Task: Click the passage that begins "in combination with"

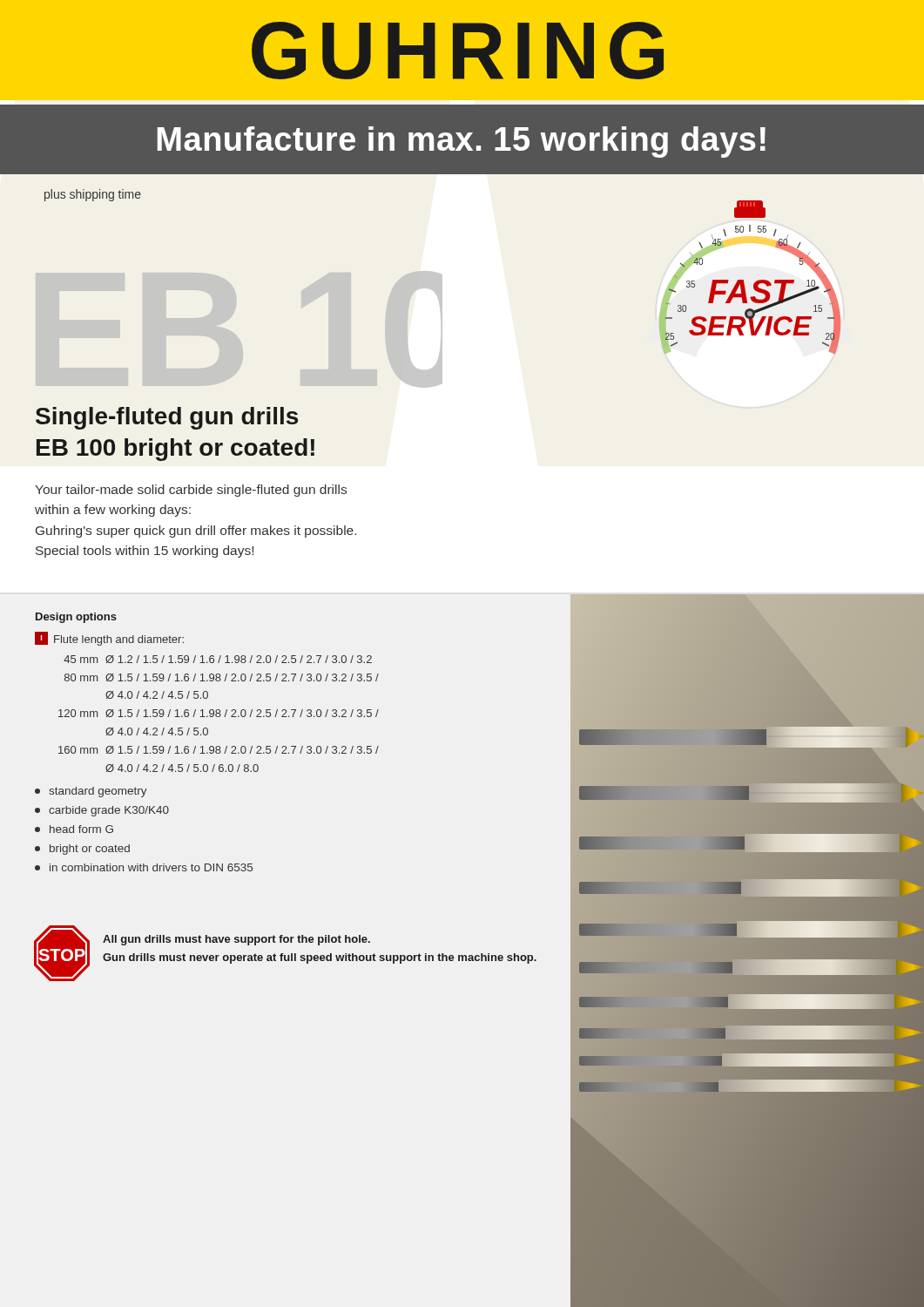Action: point(144,867)
